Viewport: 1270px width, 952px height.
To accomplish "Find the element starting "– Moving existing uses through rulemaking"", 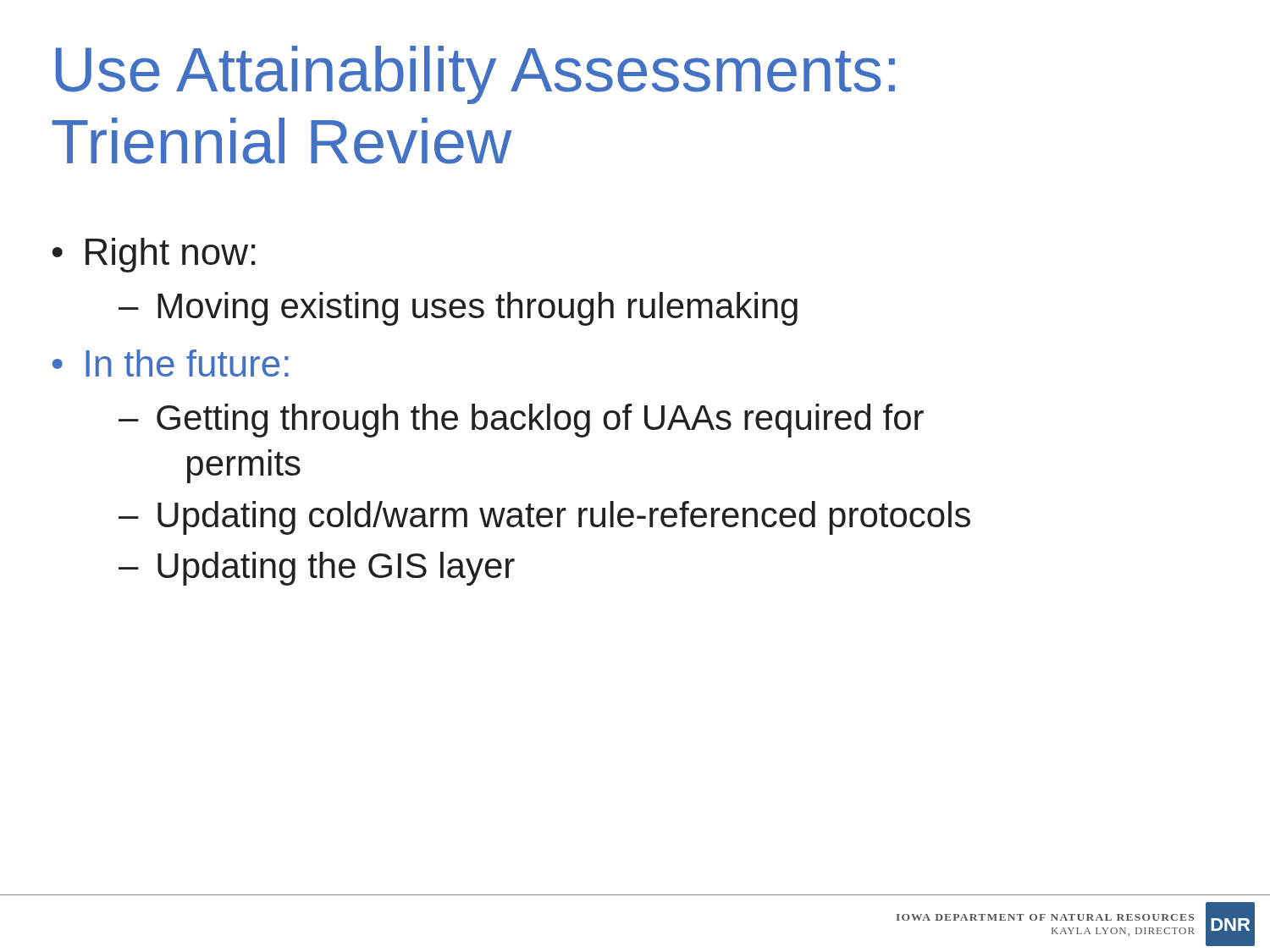I will [x=459, y=307].
